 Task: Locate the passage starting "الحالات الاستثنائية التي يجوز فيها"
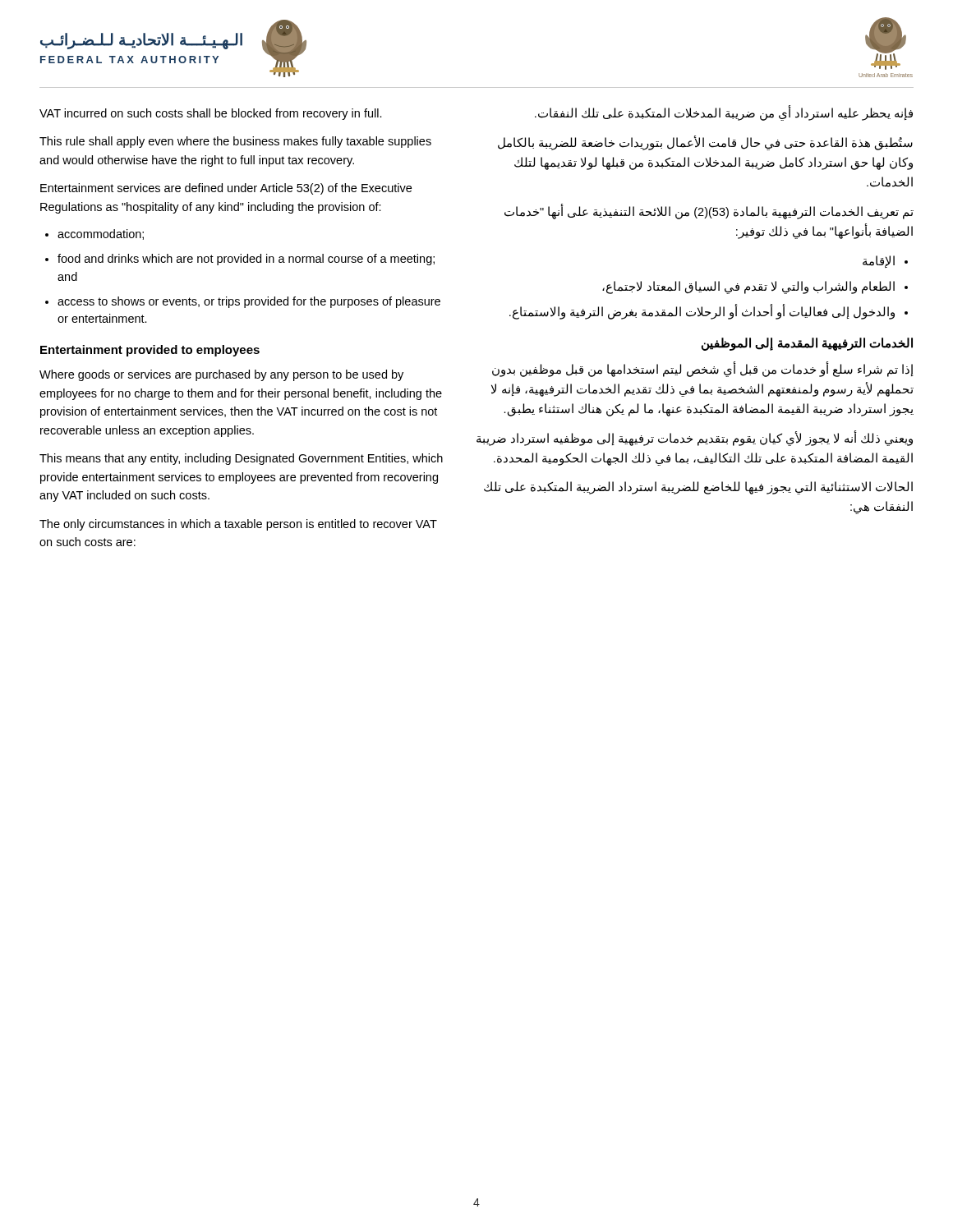(694, 498)
